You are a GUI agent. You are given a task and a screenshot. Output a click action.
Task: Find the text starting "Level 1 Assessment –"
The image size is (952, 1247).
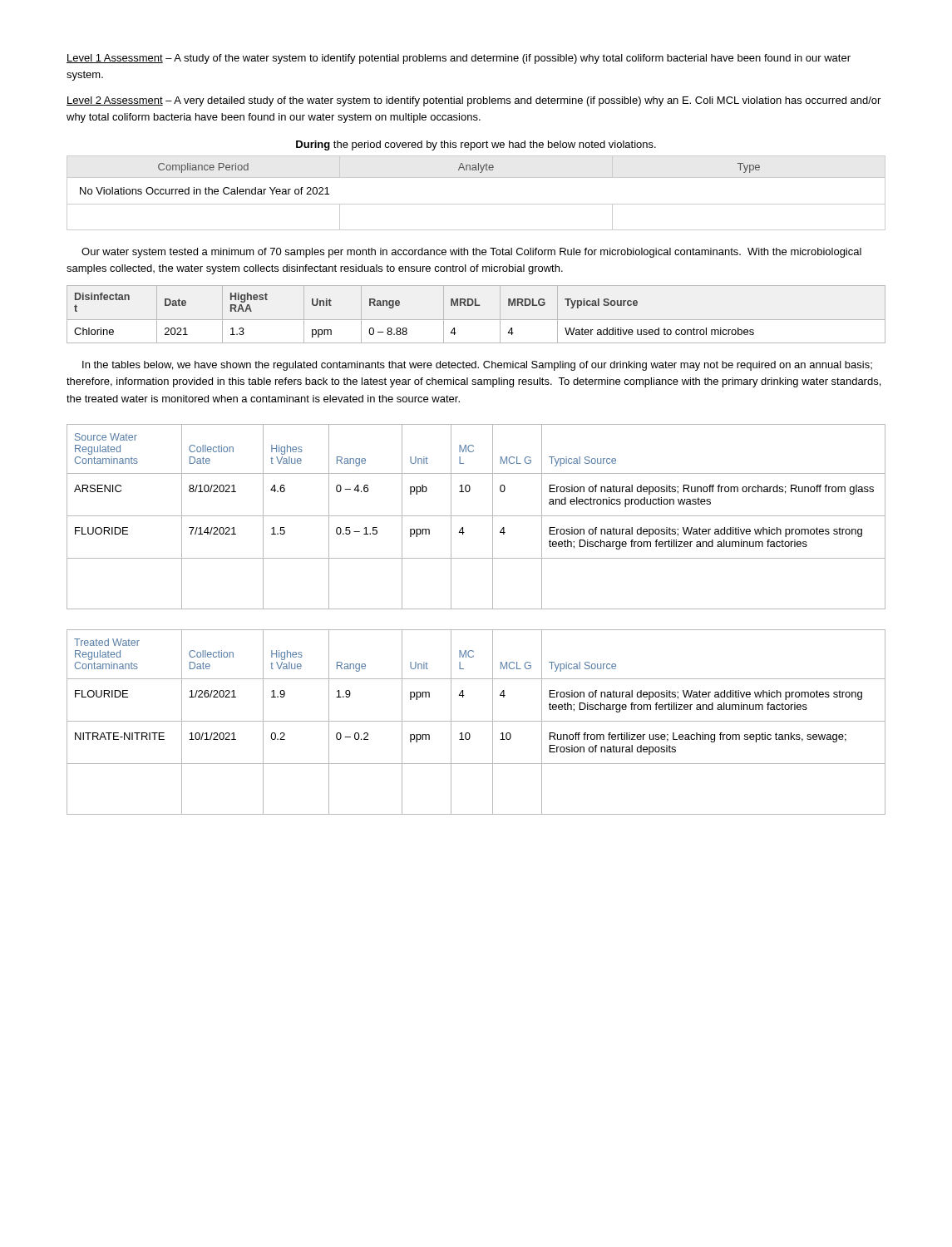(x=459, y=66)
